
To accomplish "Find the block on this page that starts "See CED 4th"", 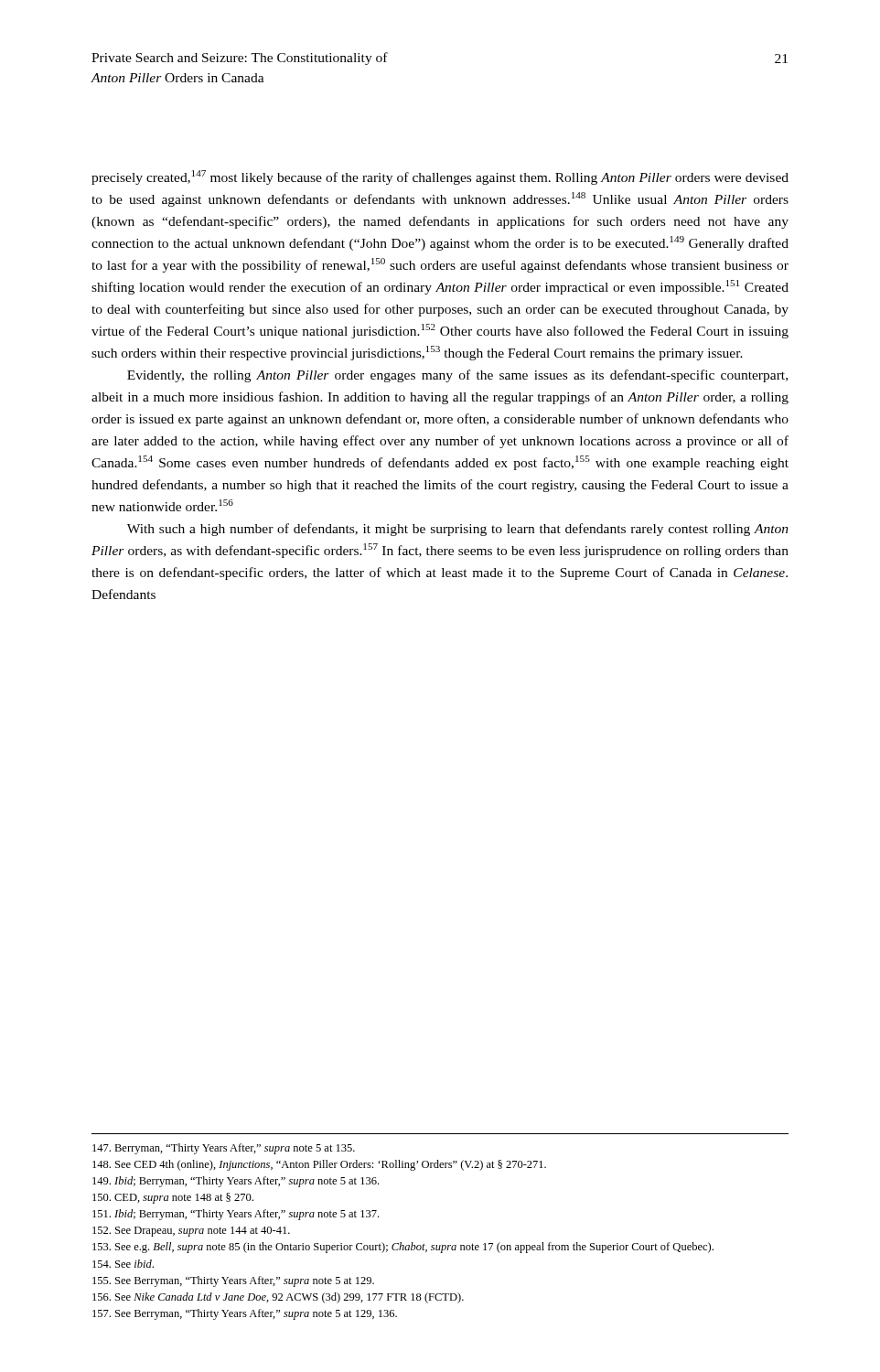I will [x=440, y=1164].
